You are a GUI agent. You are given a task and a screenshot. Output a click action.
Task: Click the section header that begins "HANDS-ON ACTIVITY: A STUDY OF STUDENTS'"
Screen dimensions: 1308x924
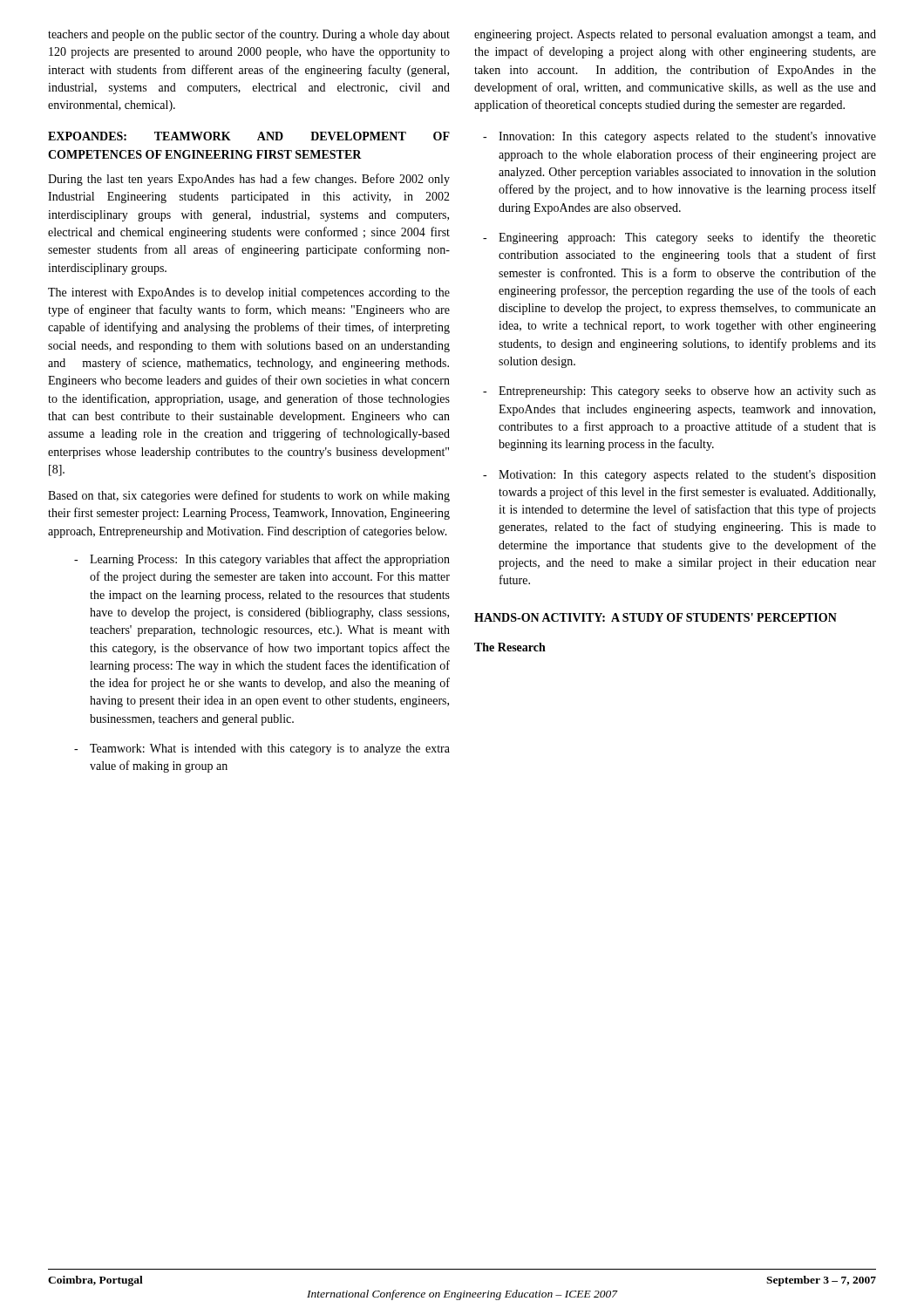click(x=655, y=618)
